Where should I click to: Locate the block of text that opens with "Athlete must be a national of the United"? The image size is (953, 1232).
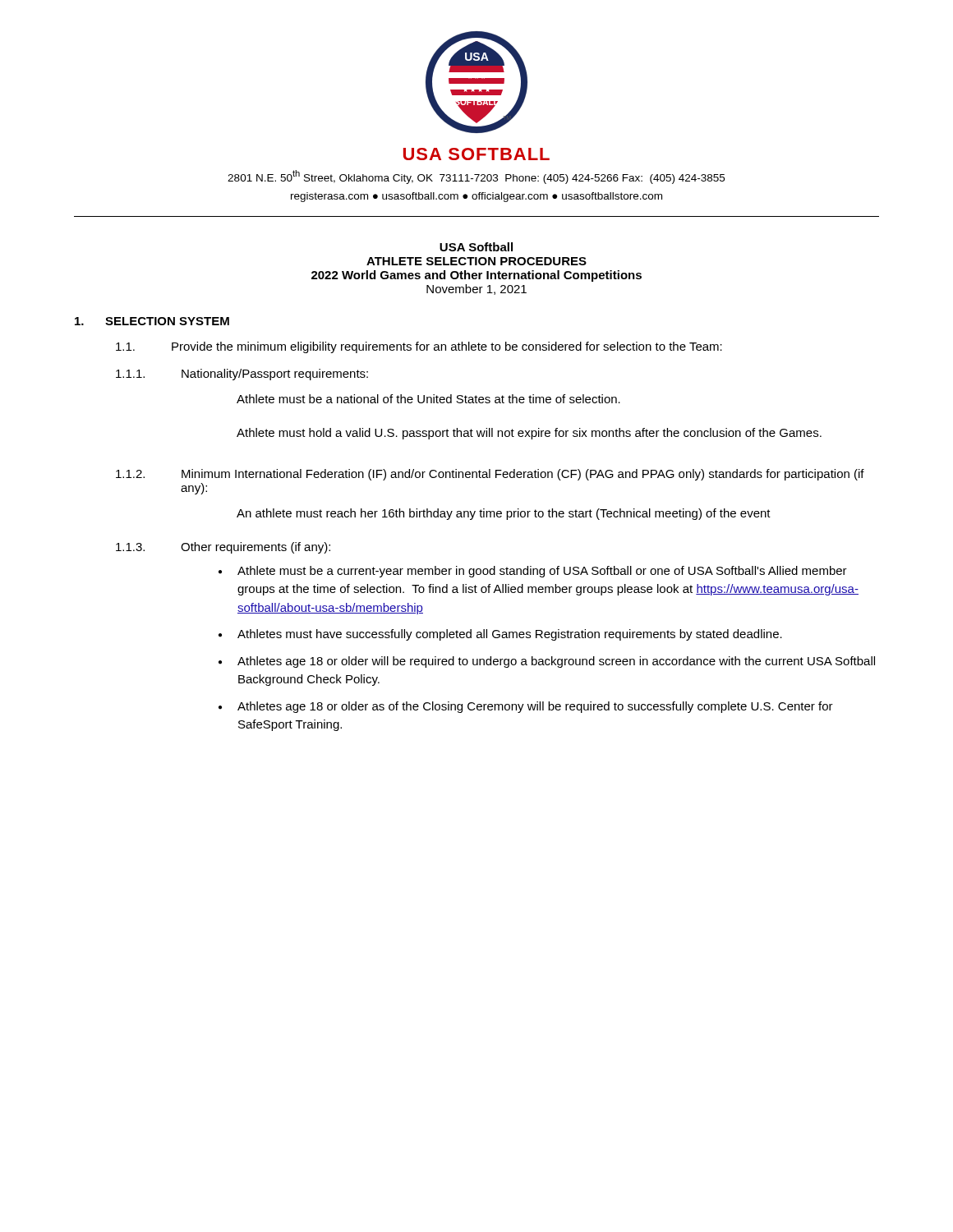[x=429, y=399]
